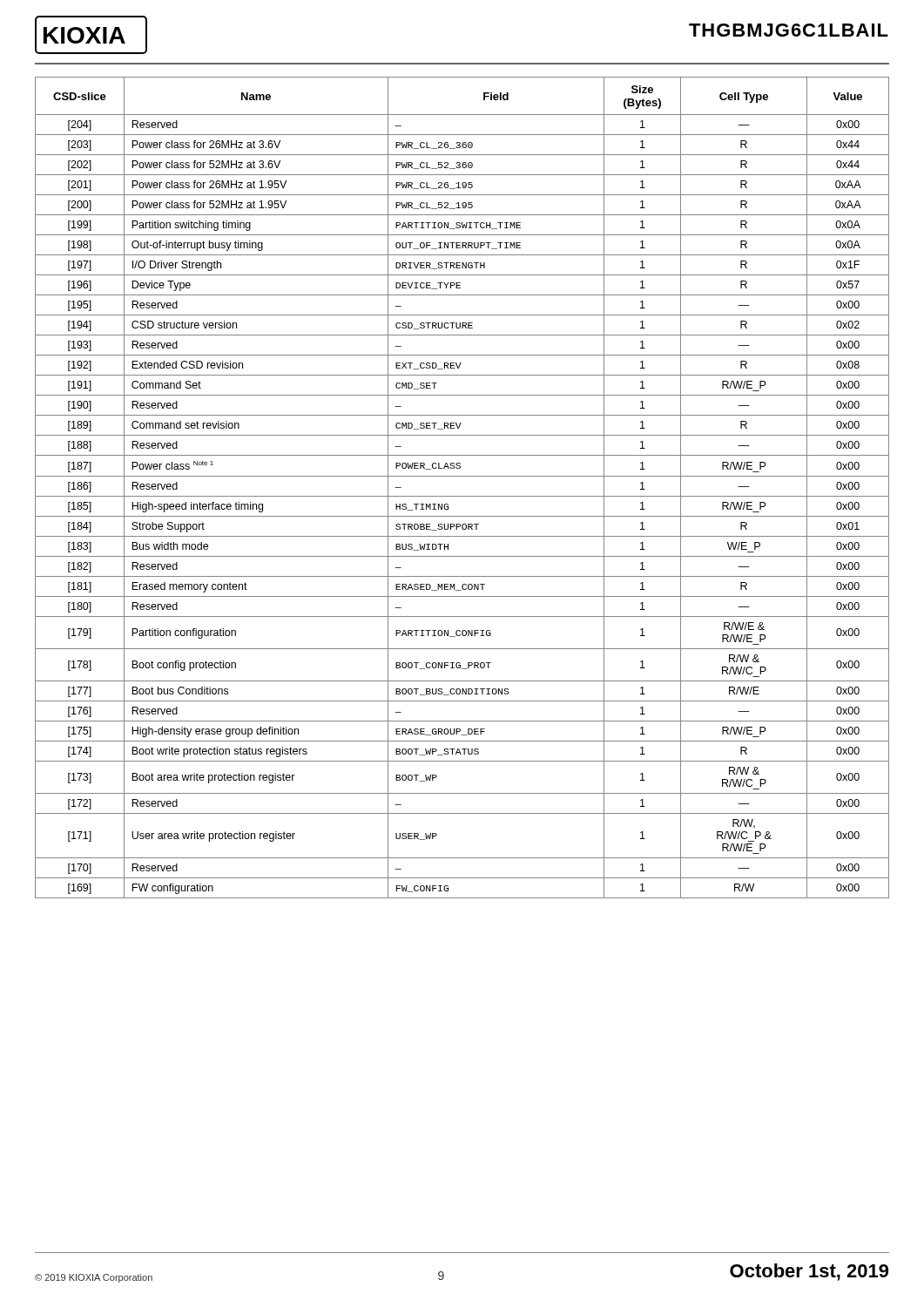Locate the table with the text "Bus width mode"
Screen dimensions: 1307x924
coord(462,488)
